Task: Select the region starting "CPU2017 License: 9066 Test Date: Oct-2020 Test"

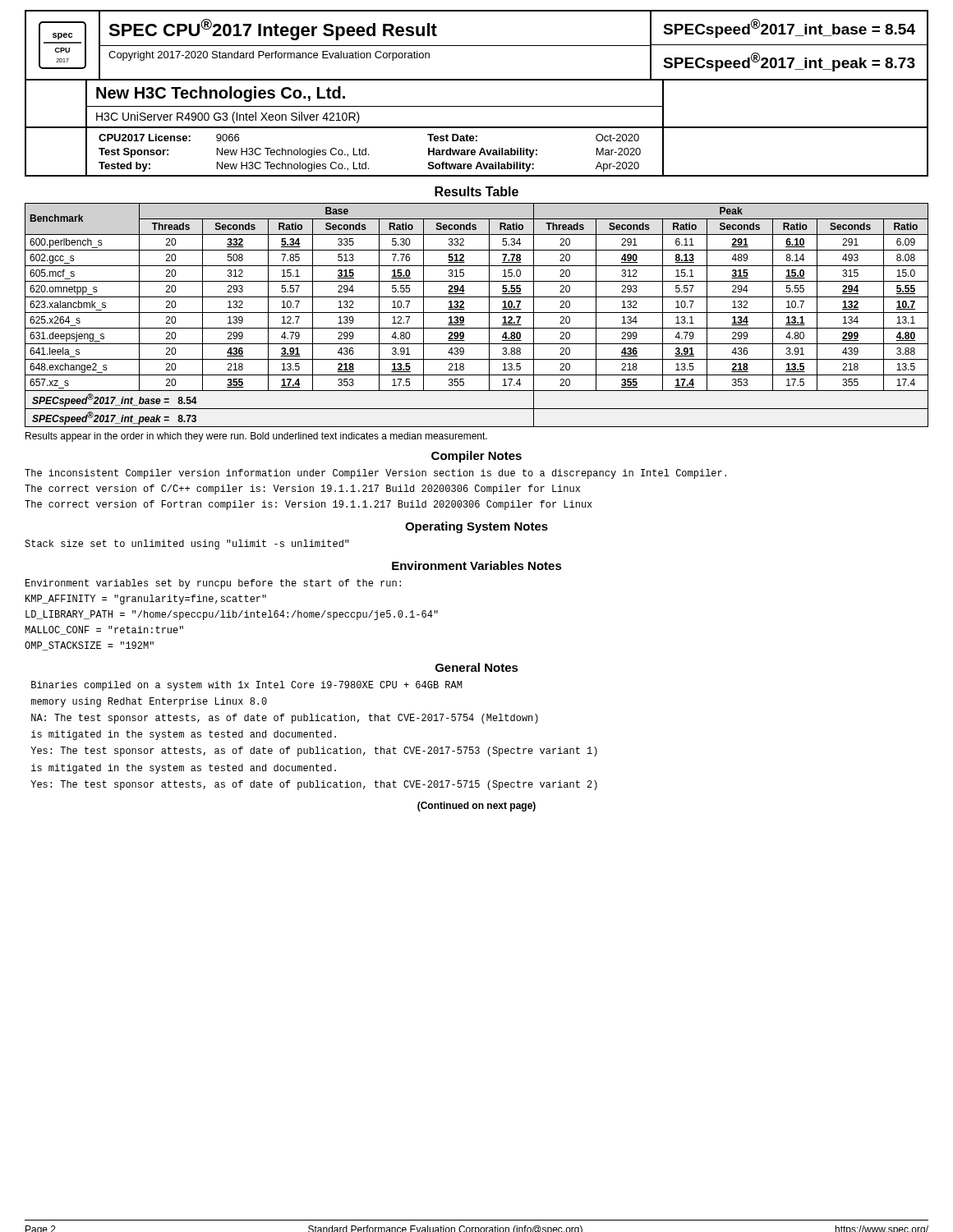Action: (476, 151)
